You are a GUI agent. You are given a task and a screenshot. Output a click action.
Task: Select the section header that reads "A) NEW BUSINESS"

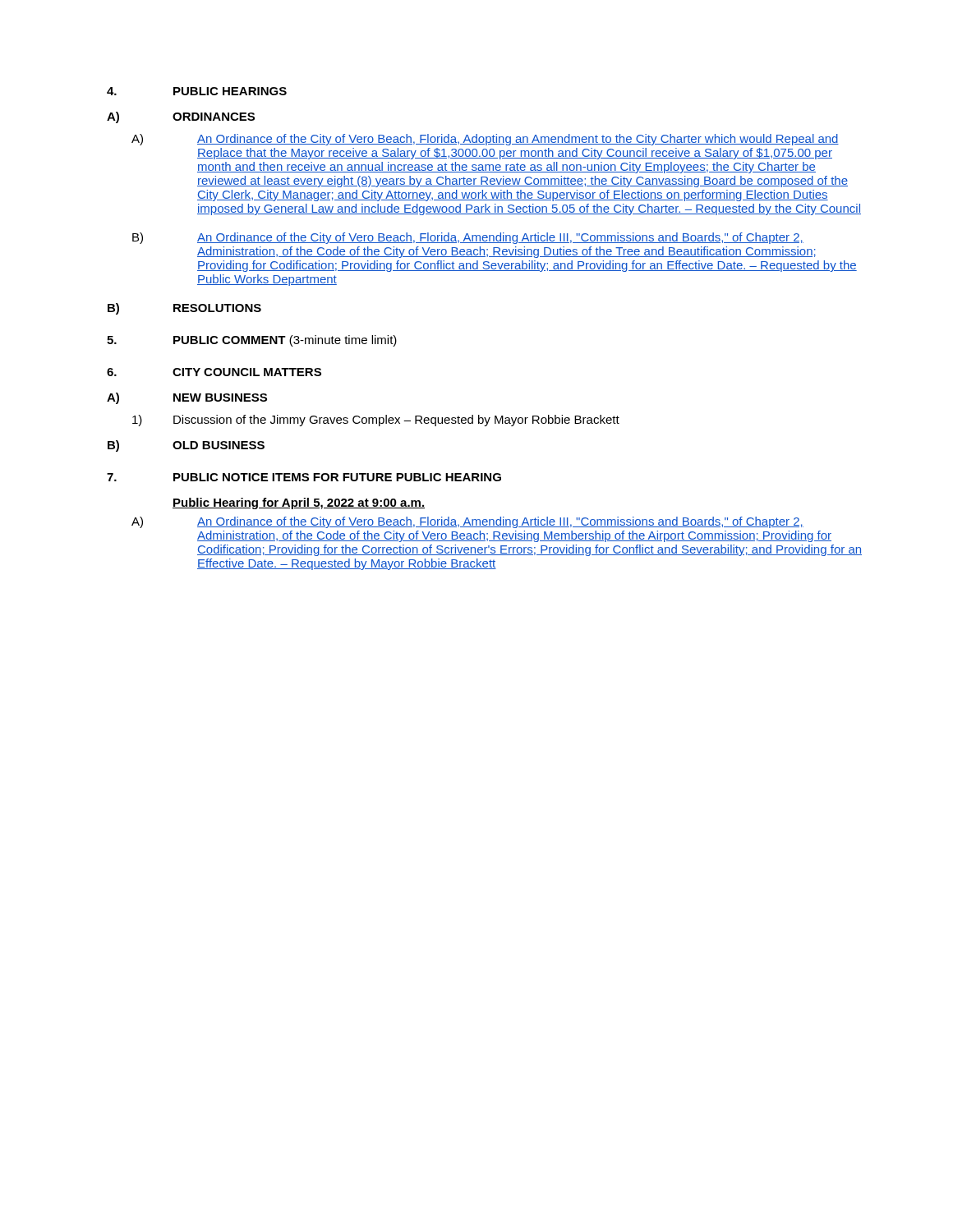[x=187, y=397]
